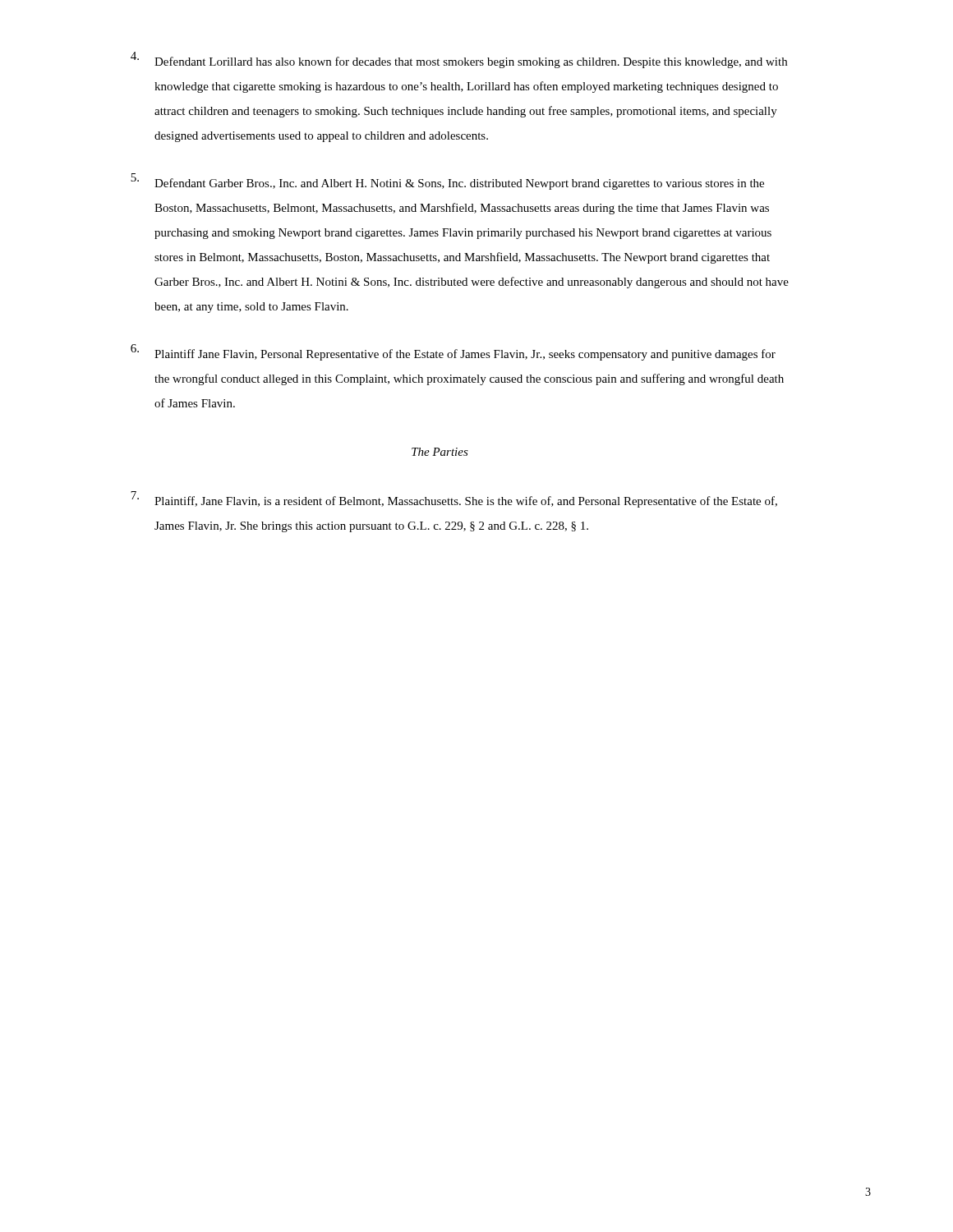Screen dimensions: 1232x953
Task: Locate the section header that says "The Parties"
Action: tap(440, 452)
